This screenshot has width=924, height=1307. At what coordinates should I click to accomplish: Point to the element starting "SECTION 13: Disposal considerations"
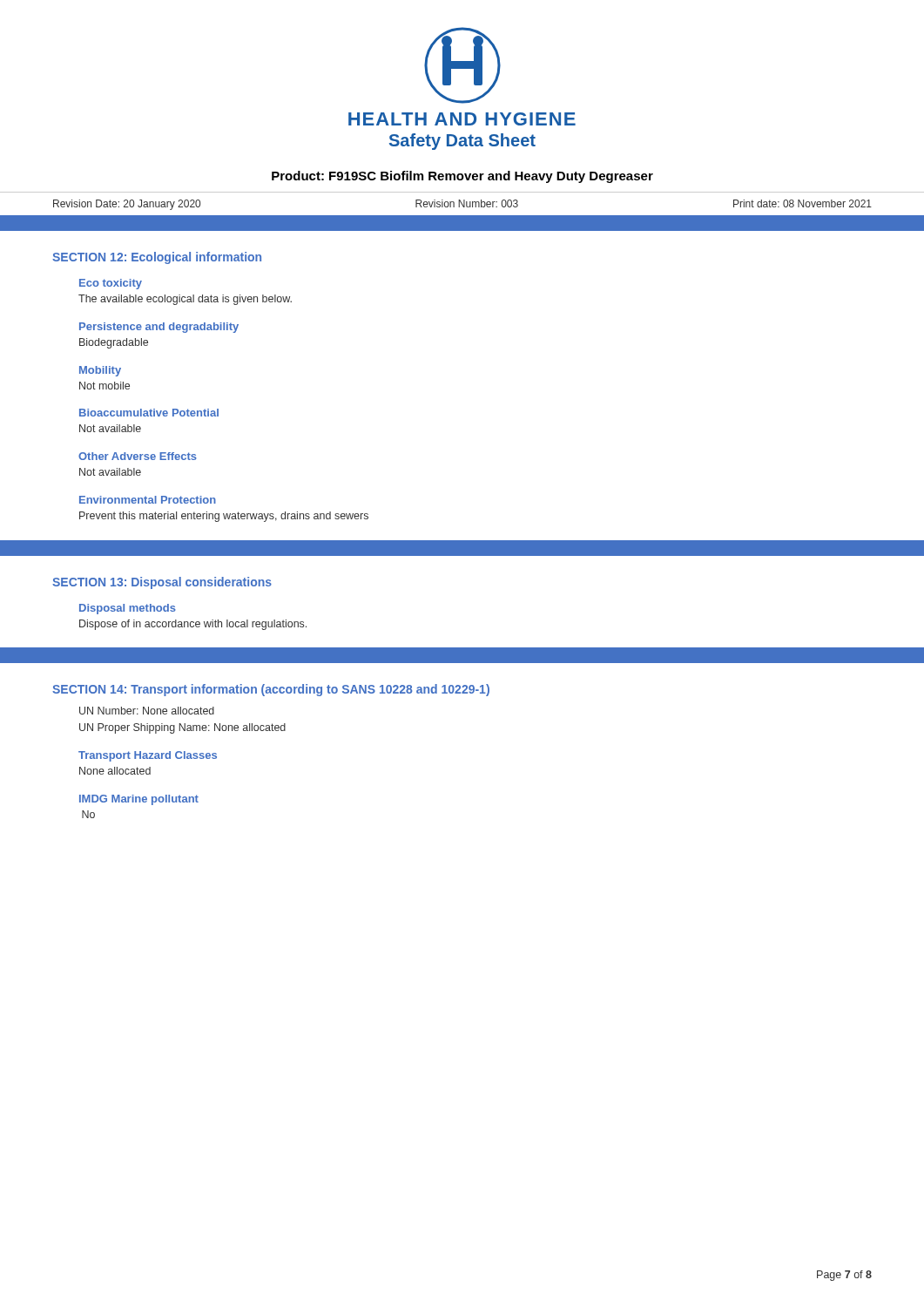[x=162, y=582]
